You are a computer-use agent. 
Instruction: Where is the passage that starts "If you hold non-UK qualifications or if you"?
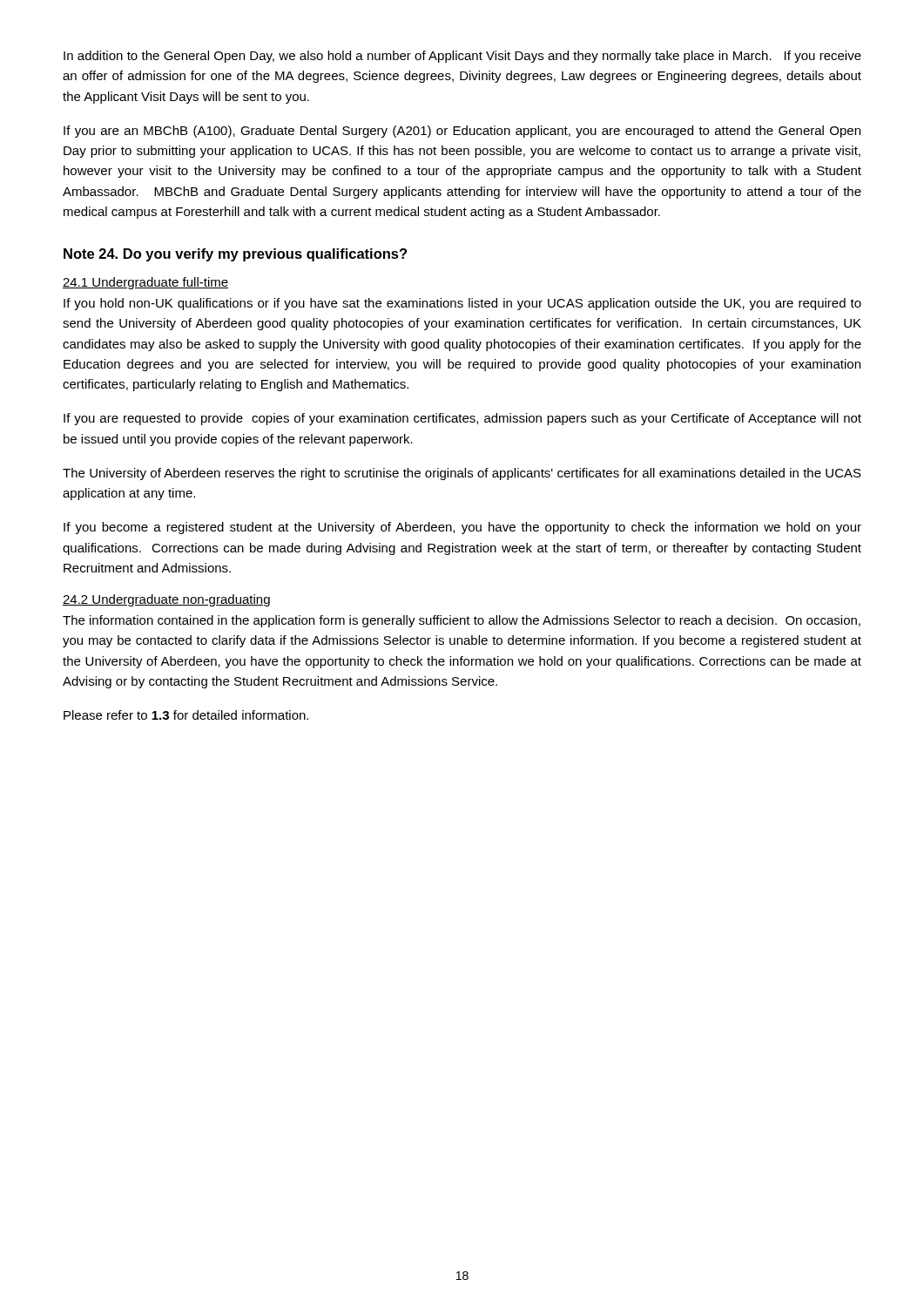(462, 343)
